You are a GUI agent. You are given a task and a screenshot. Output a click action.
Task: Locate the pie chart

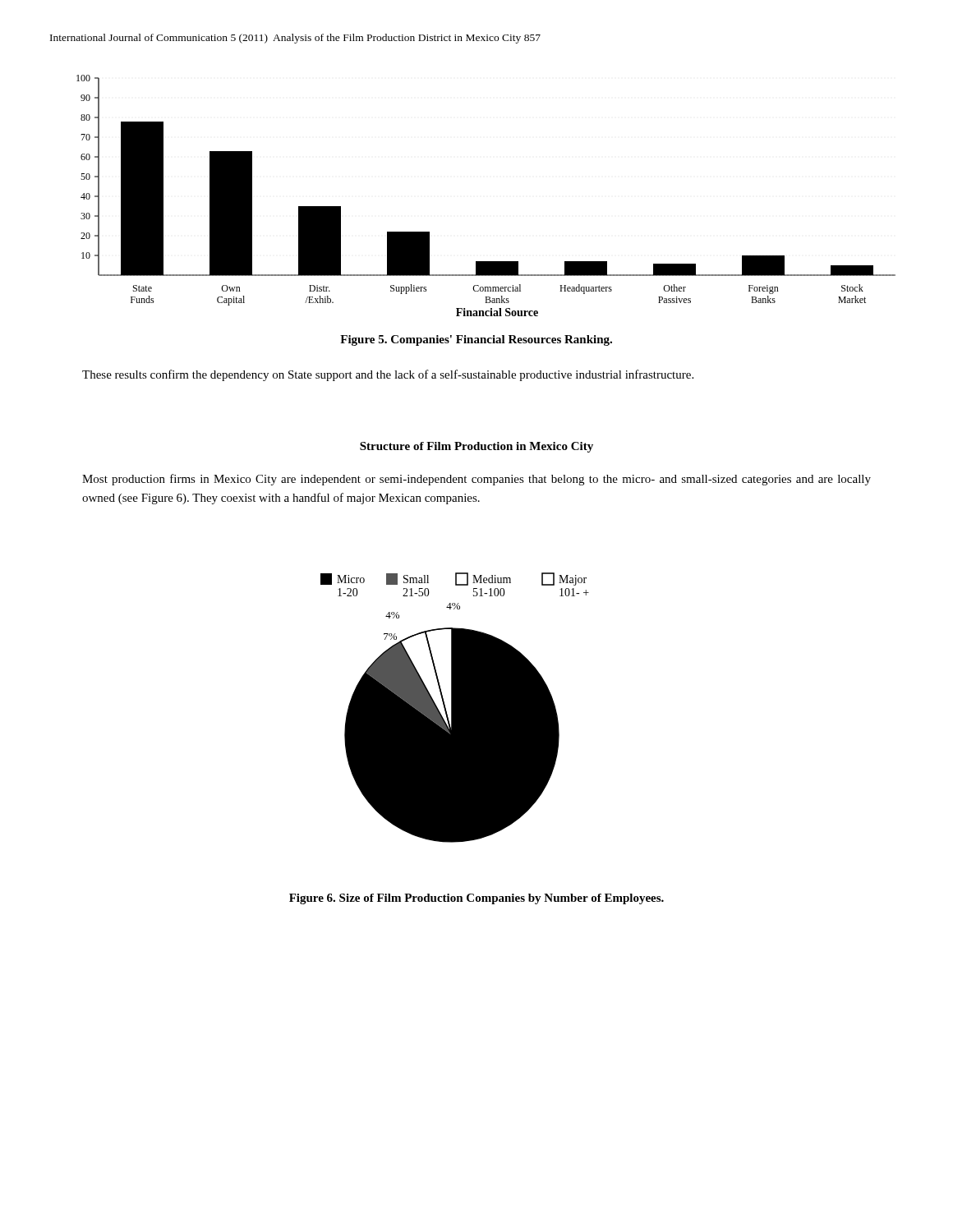[476, 719]
